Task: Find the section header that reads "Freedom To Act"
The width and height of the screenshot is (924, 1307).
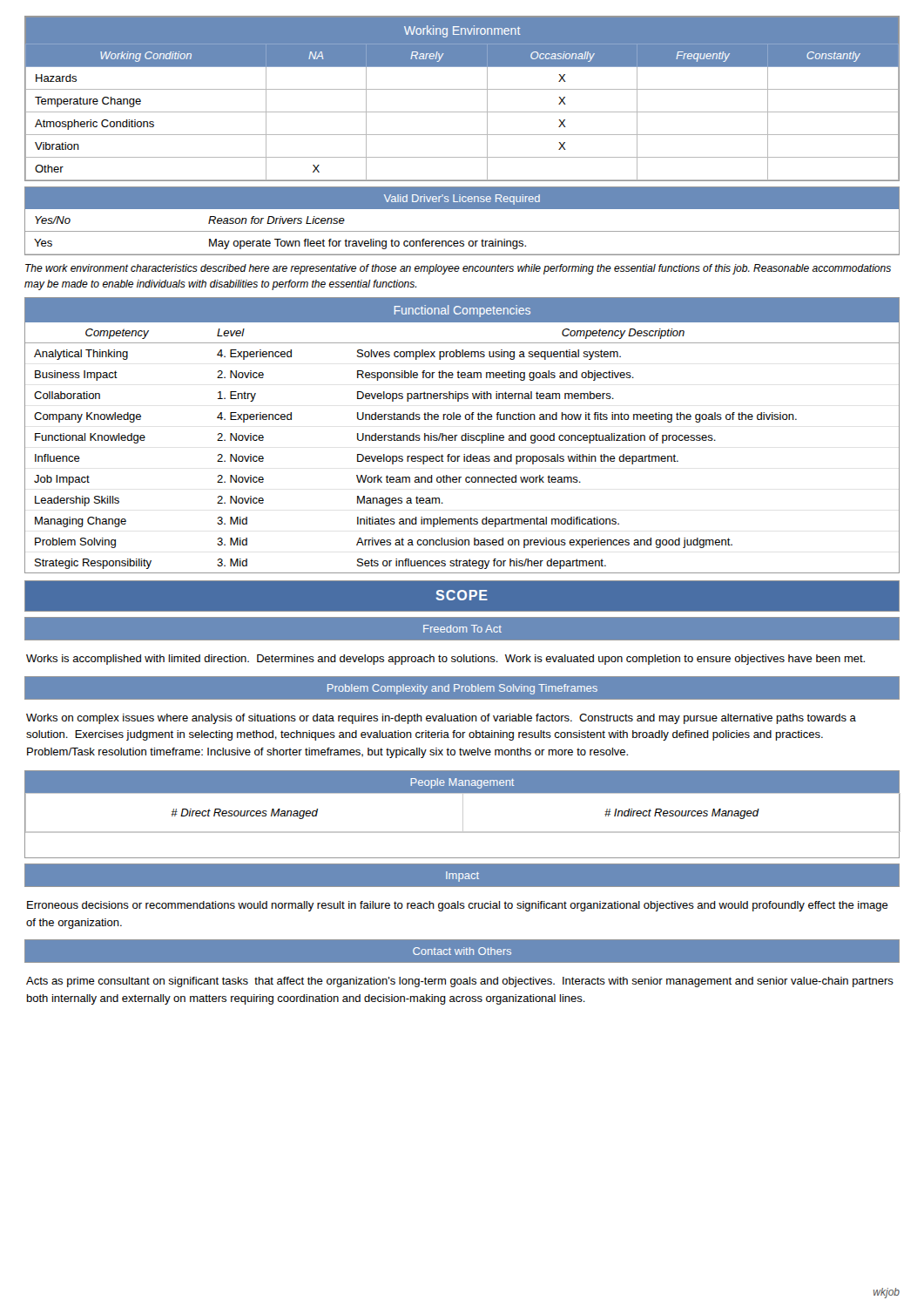Action: tap(462, 629)
